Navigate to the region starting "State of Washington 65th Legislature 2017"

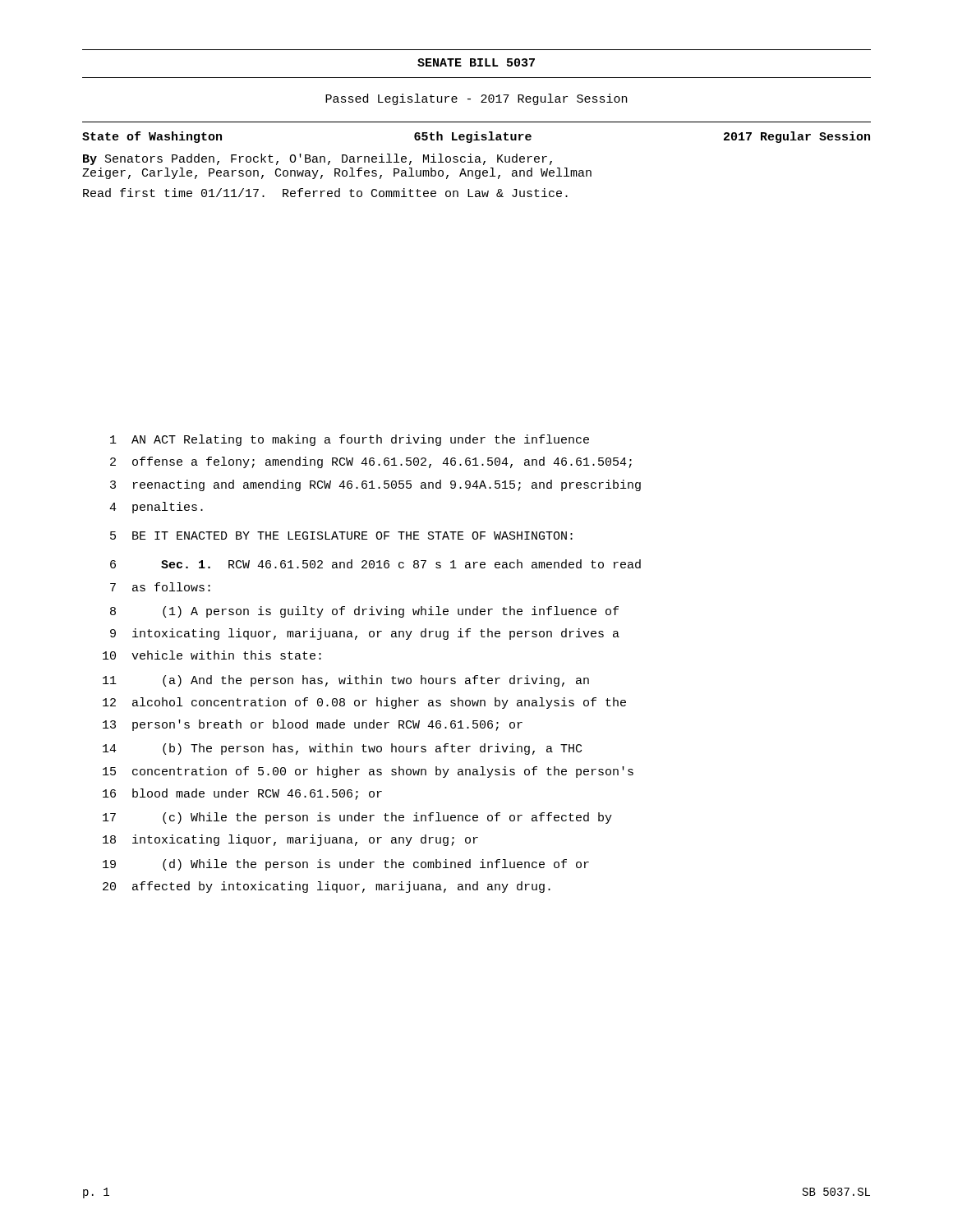point(476,138)
